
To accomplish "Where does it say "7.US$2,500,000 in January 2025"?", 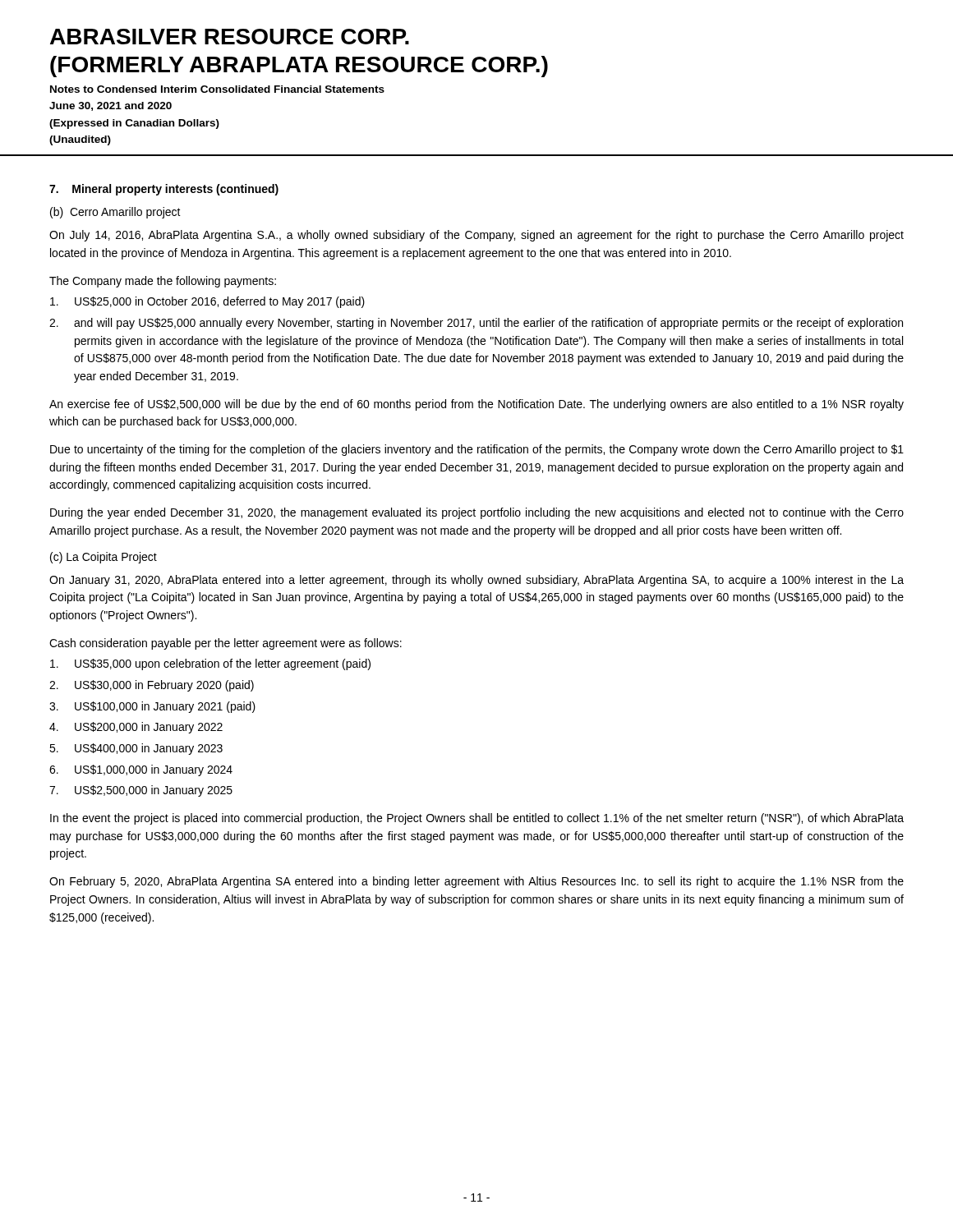I will point(141,791).
